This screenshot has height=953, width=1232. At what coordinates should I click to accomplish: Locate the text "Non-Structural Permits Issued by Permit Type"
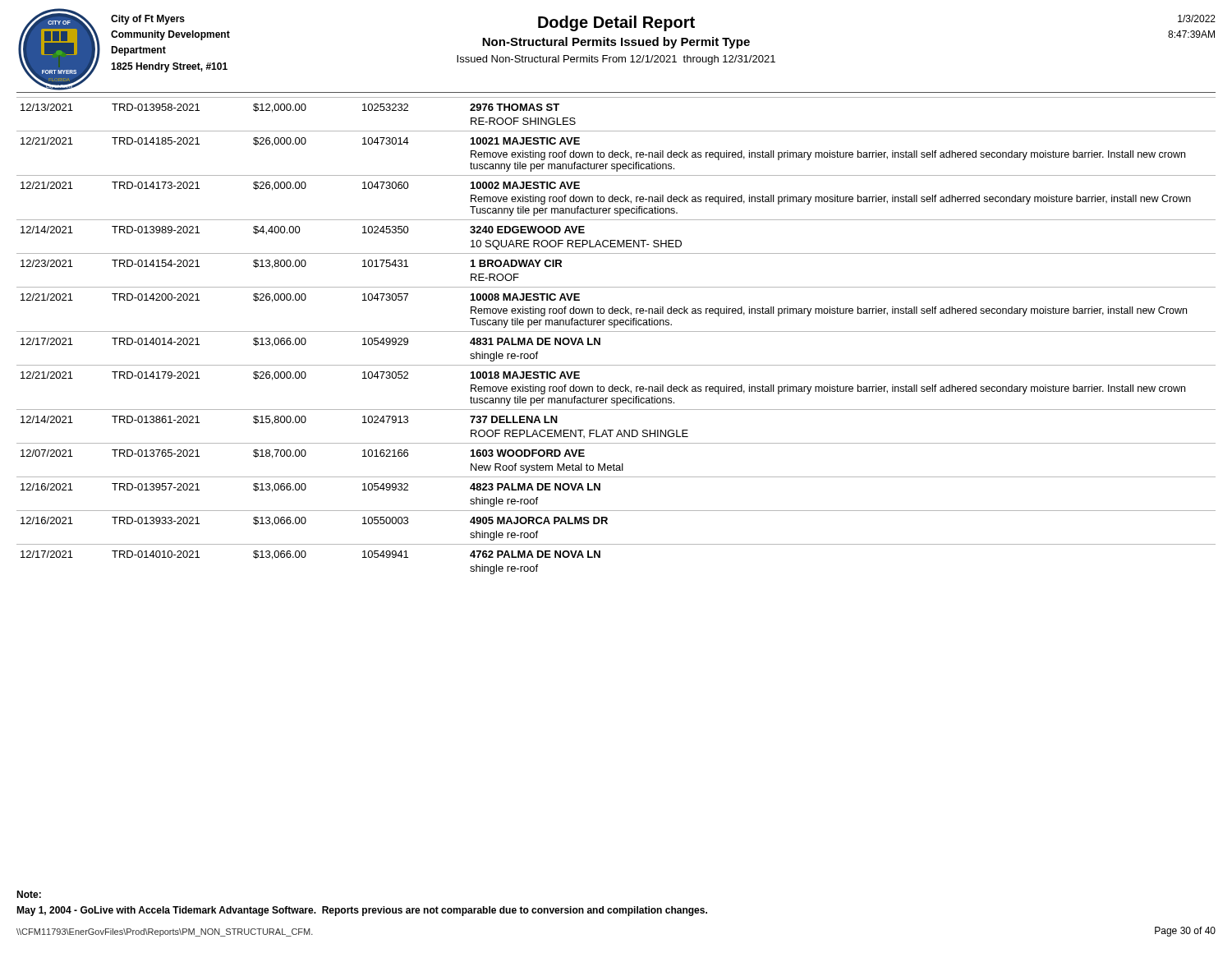(616, 42)
